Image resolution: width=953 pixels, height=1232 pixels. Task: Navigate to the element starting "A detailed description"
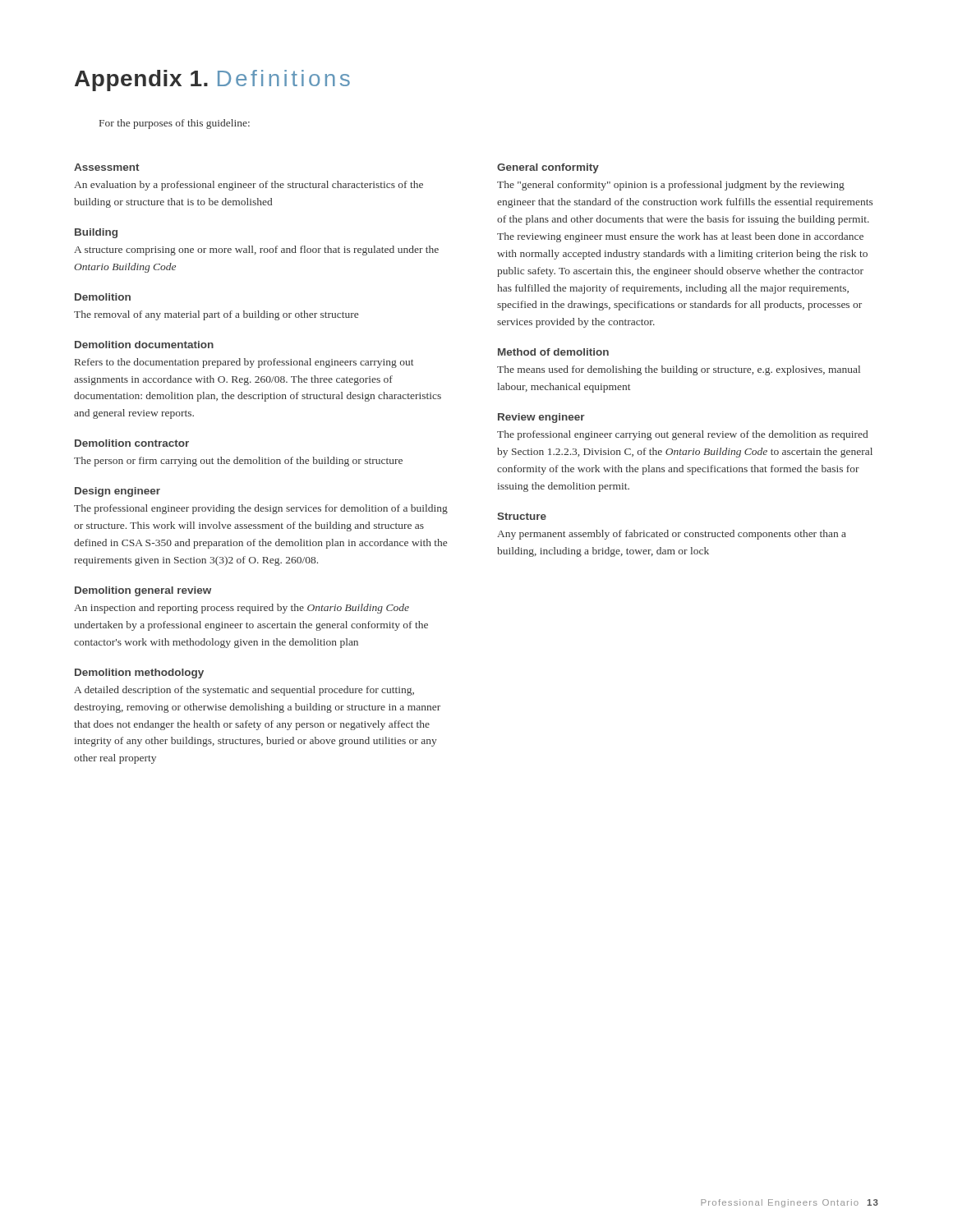[257, 724]
